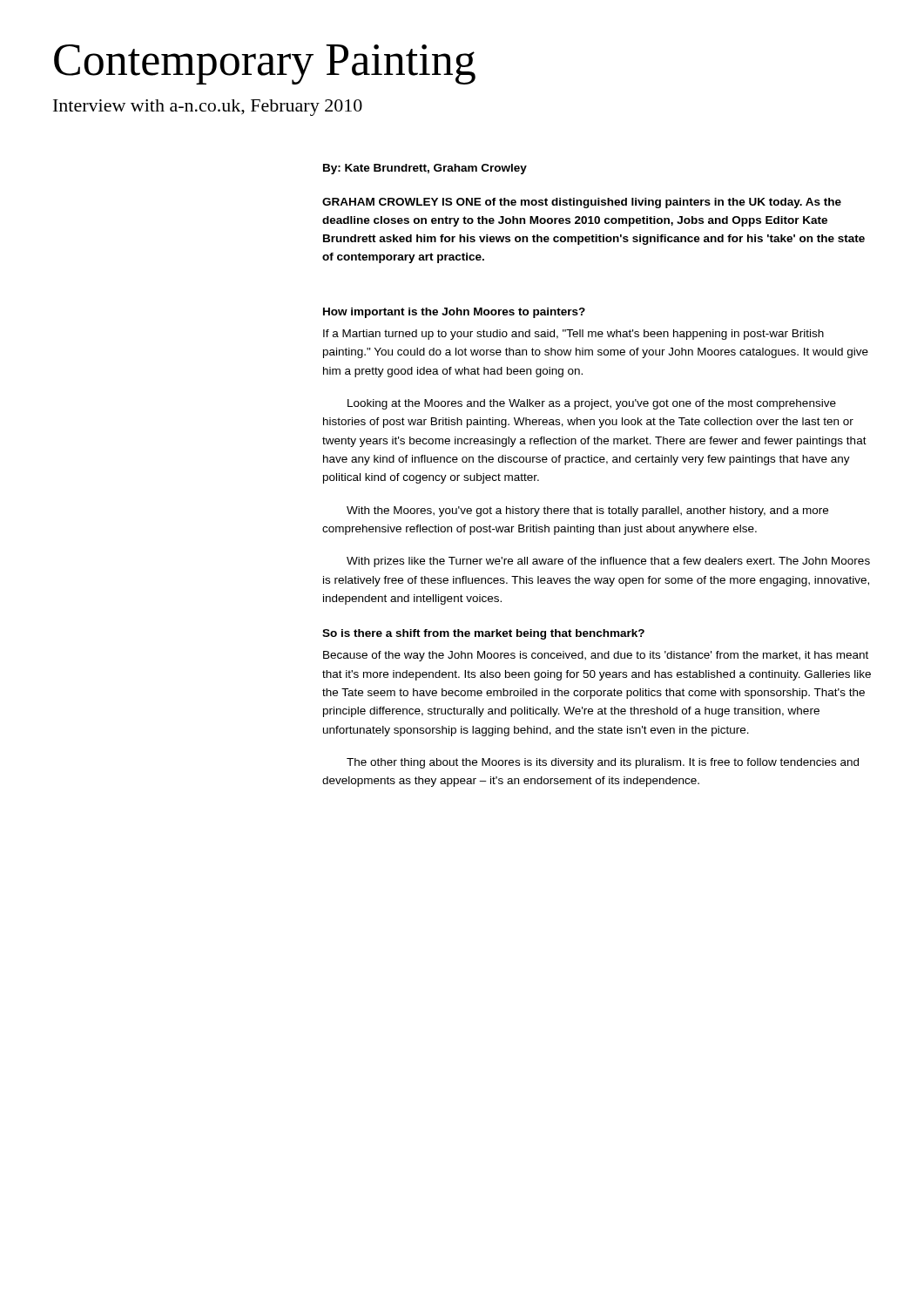Find the block on this page that starts "The other thing"

point(599,772)
